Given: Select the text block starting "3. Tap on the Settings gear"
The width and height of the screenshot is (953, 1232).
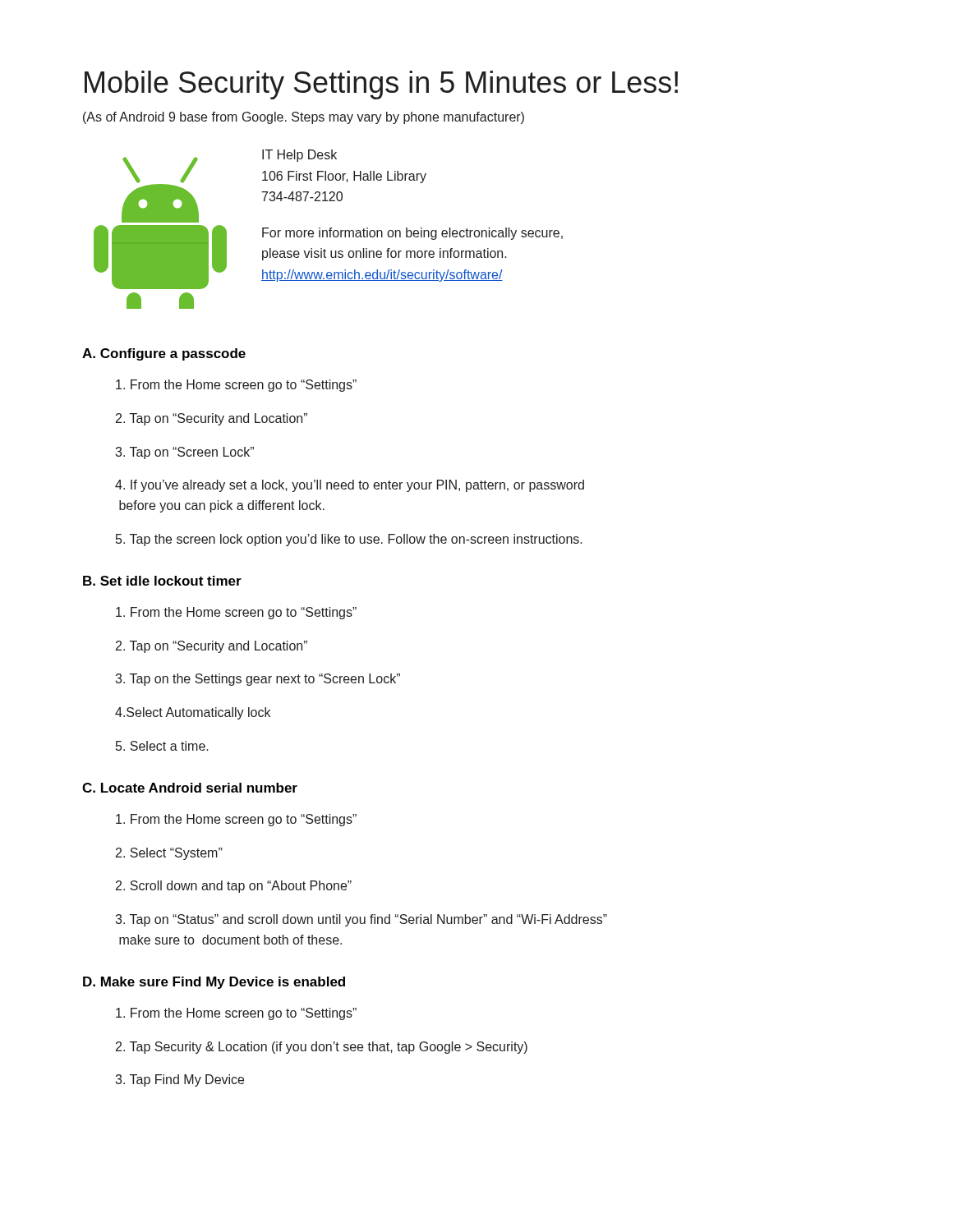Looking at the screenshot, I should (258, 680).
